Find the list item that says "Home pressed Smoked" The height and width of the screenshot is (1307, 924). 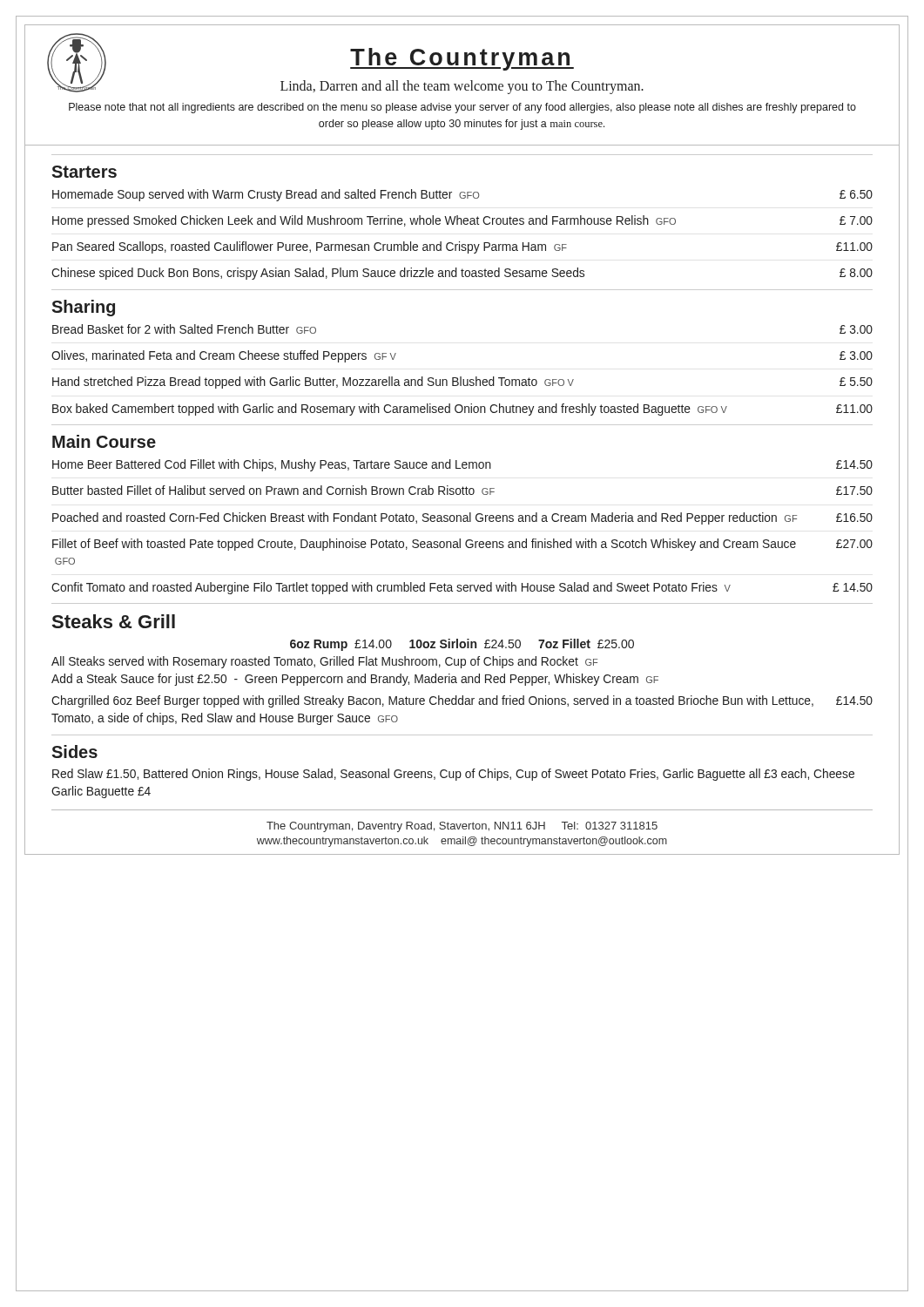pos(462,221)
